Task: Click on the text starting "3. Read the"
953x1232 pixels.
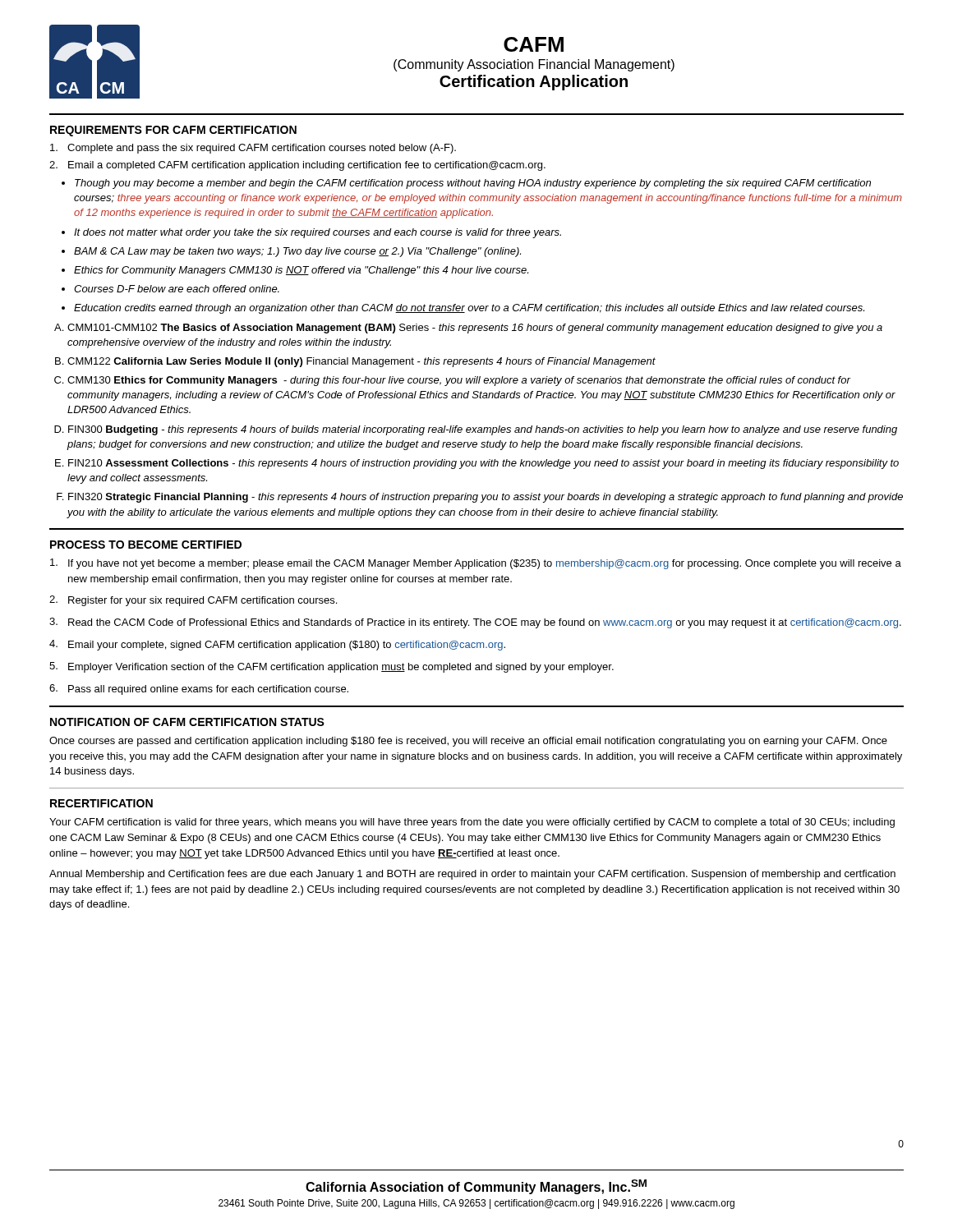Action: coord(476,623)
